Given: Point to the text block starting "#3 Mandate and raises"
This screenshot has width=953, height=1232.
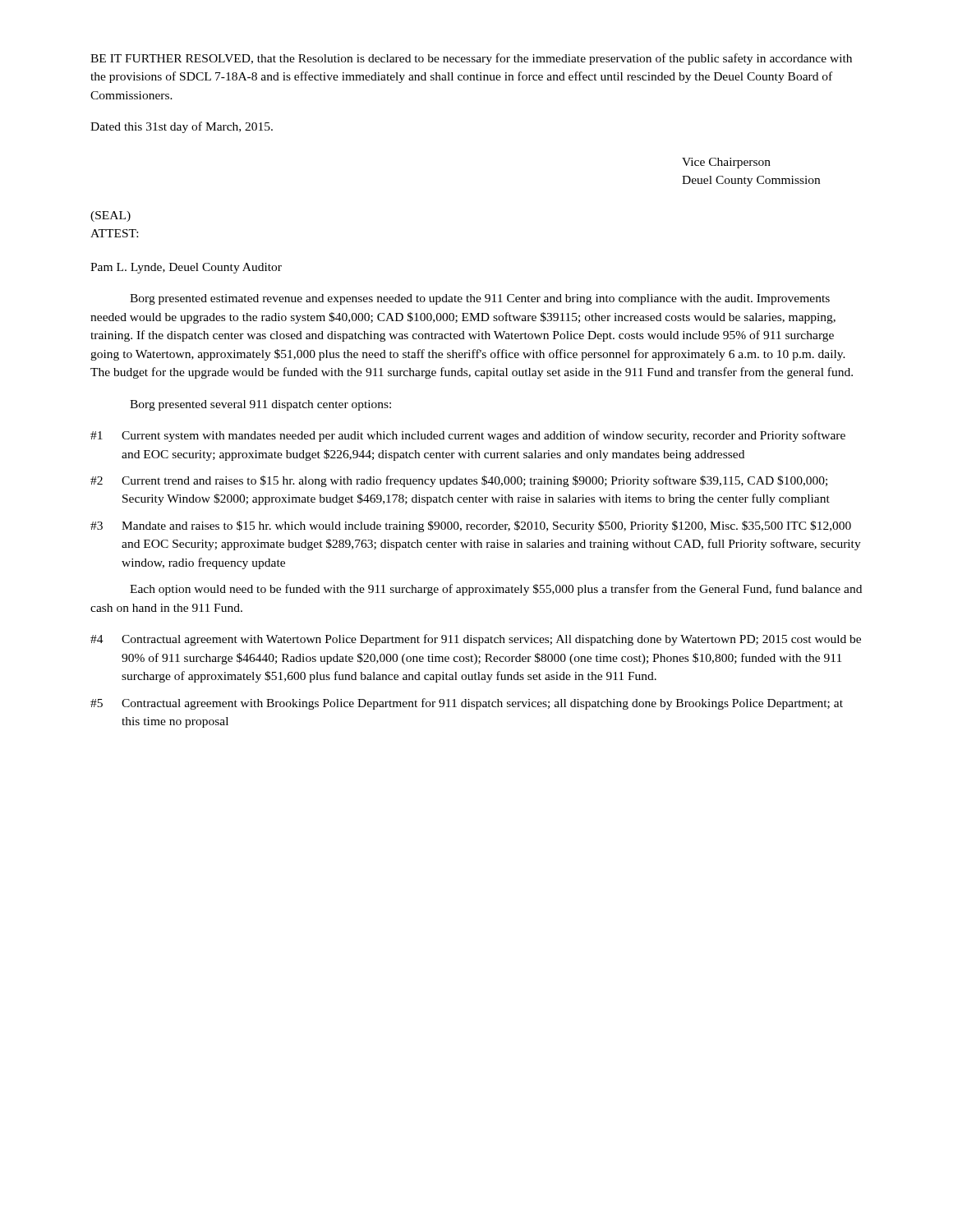Looking at the screenshot, I should tap(476, 544).
